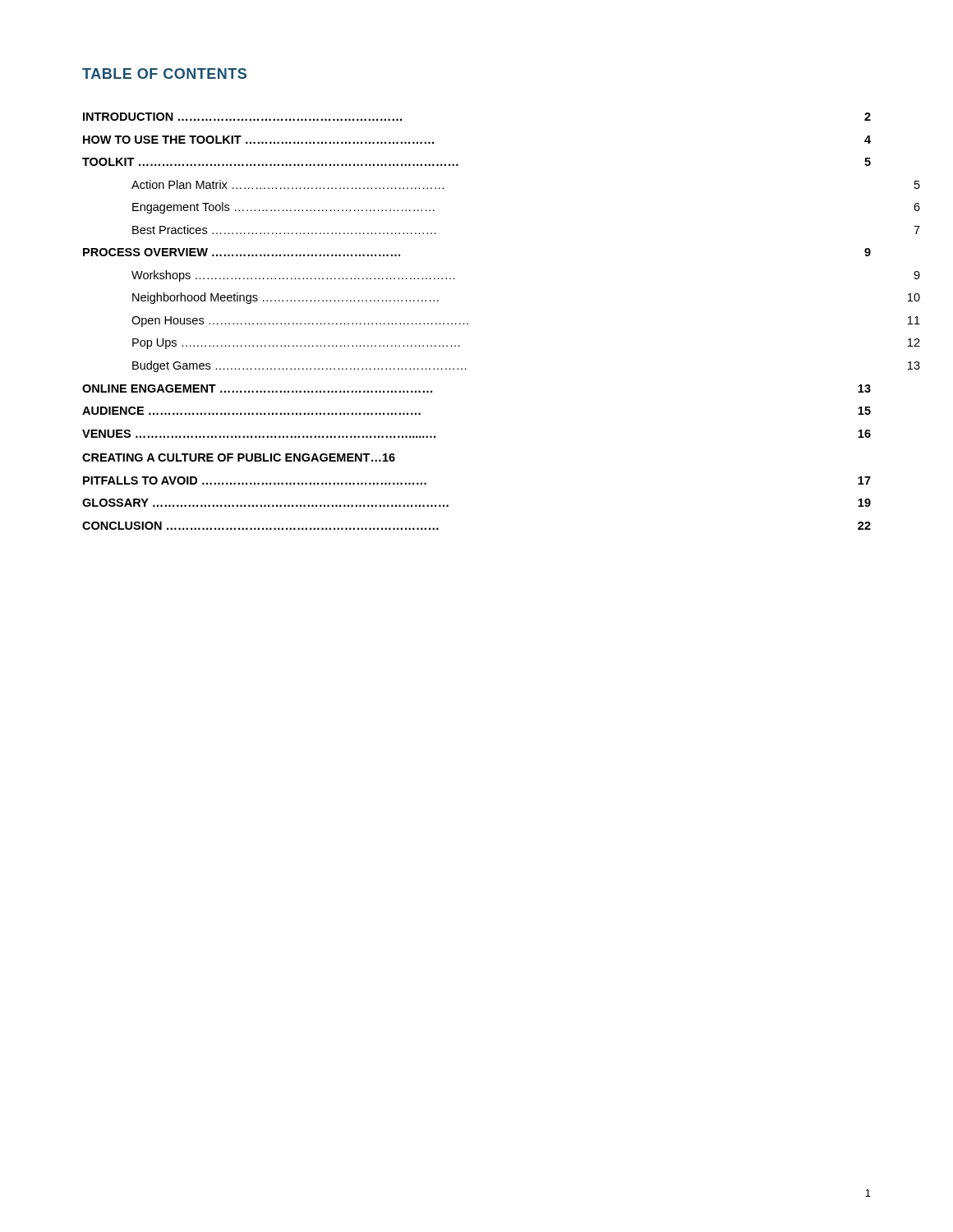
Task: Where does it say "Workshops ………………………………………………………… 9"?
Action: [161, 276]
